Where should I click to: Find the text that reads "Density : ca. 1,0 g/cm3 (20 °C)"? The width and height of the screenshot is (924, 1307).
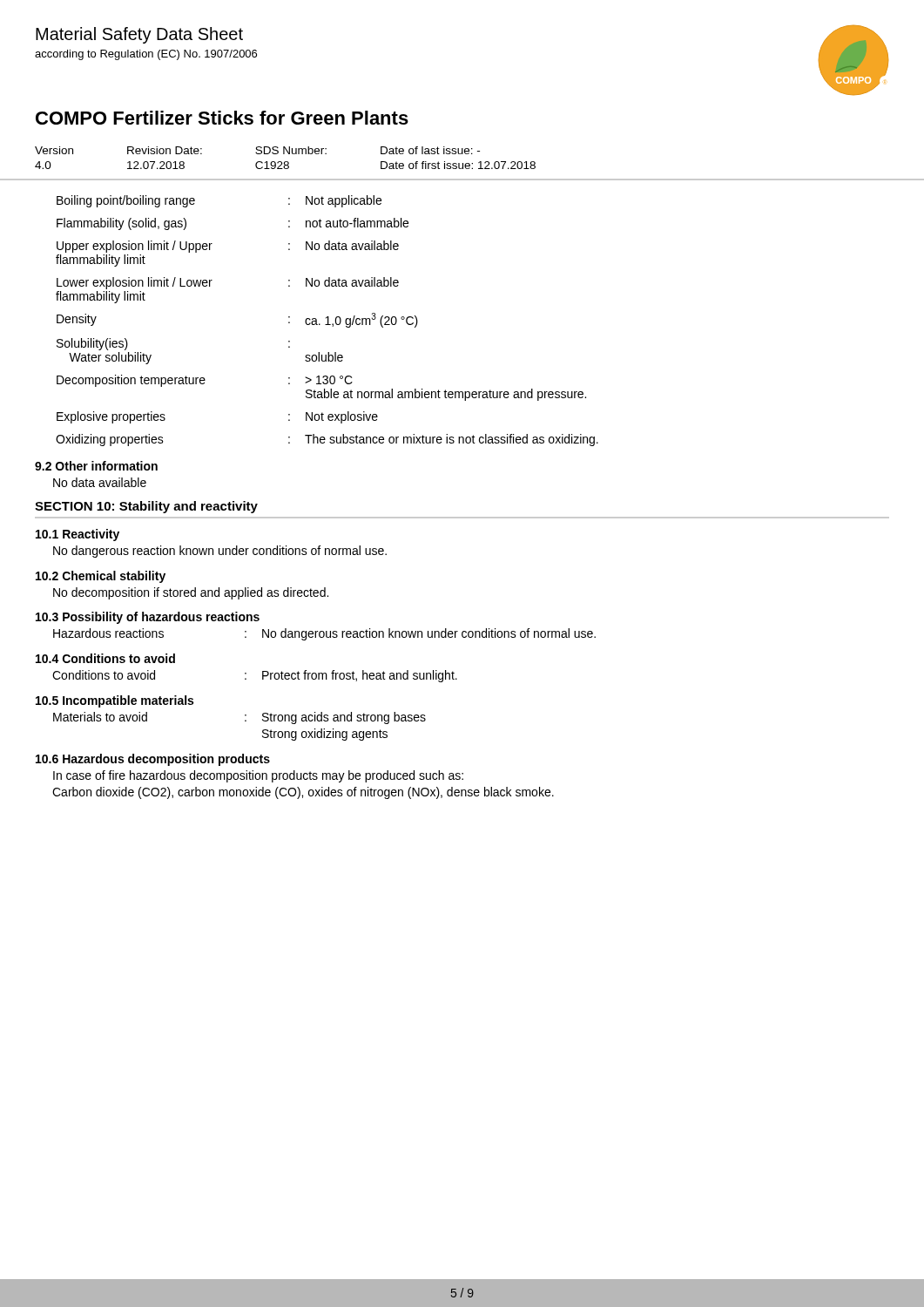point(74,320)
